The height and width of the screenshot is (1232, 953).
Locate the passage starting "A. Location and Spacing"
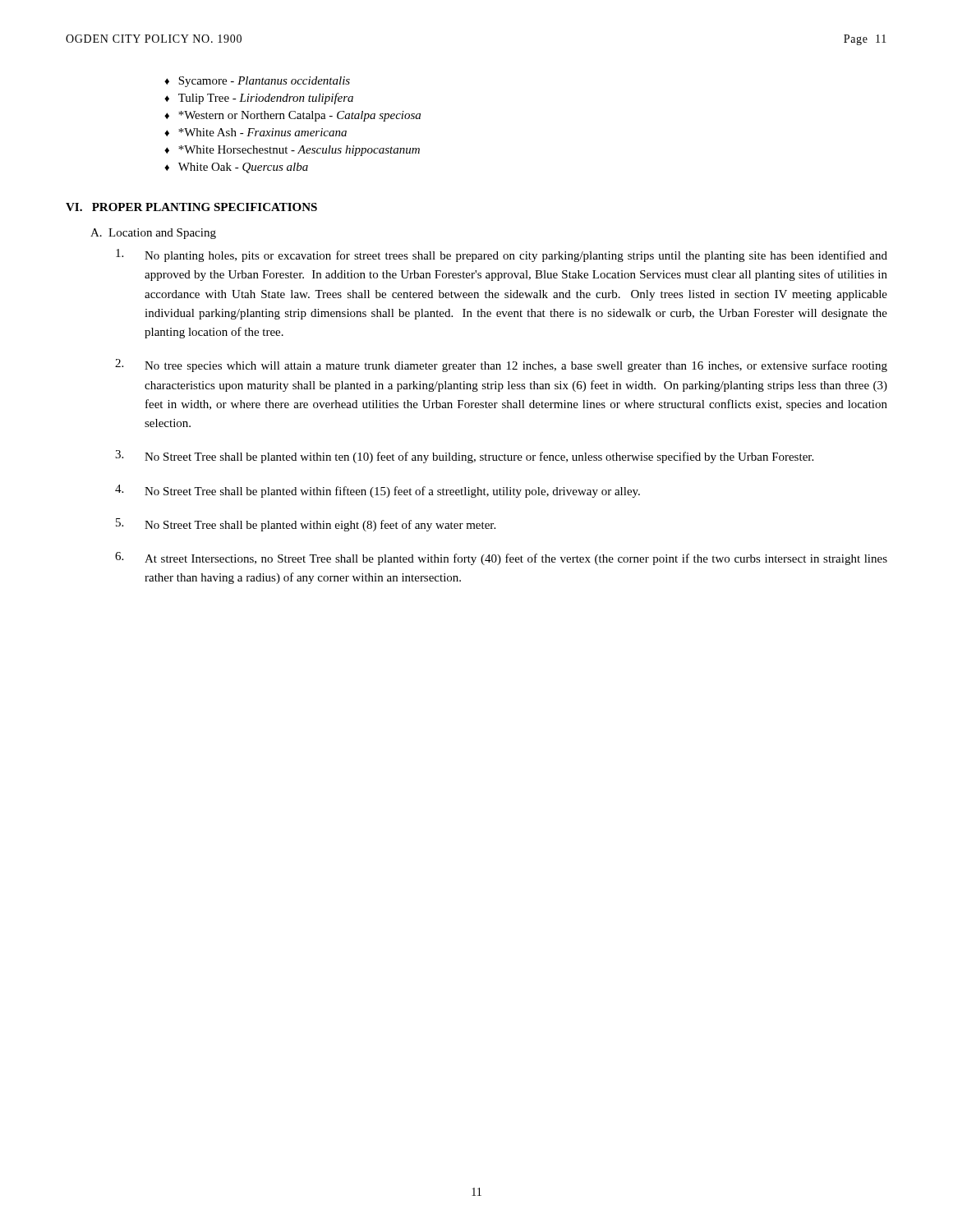tap(153, 232)
